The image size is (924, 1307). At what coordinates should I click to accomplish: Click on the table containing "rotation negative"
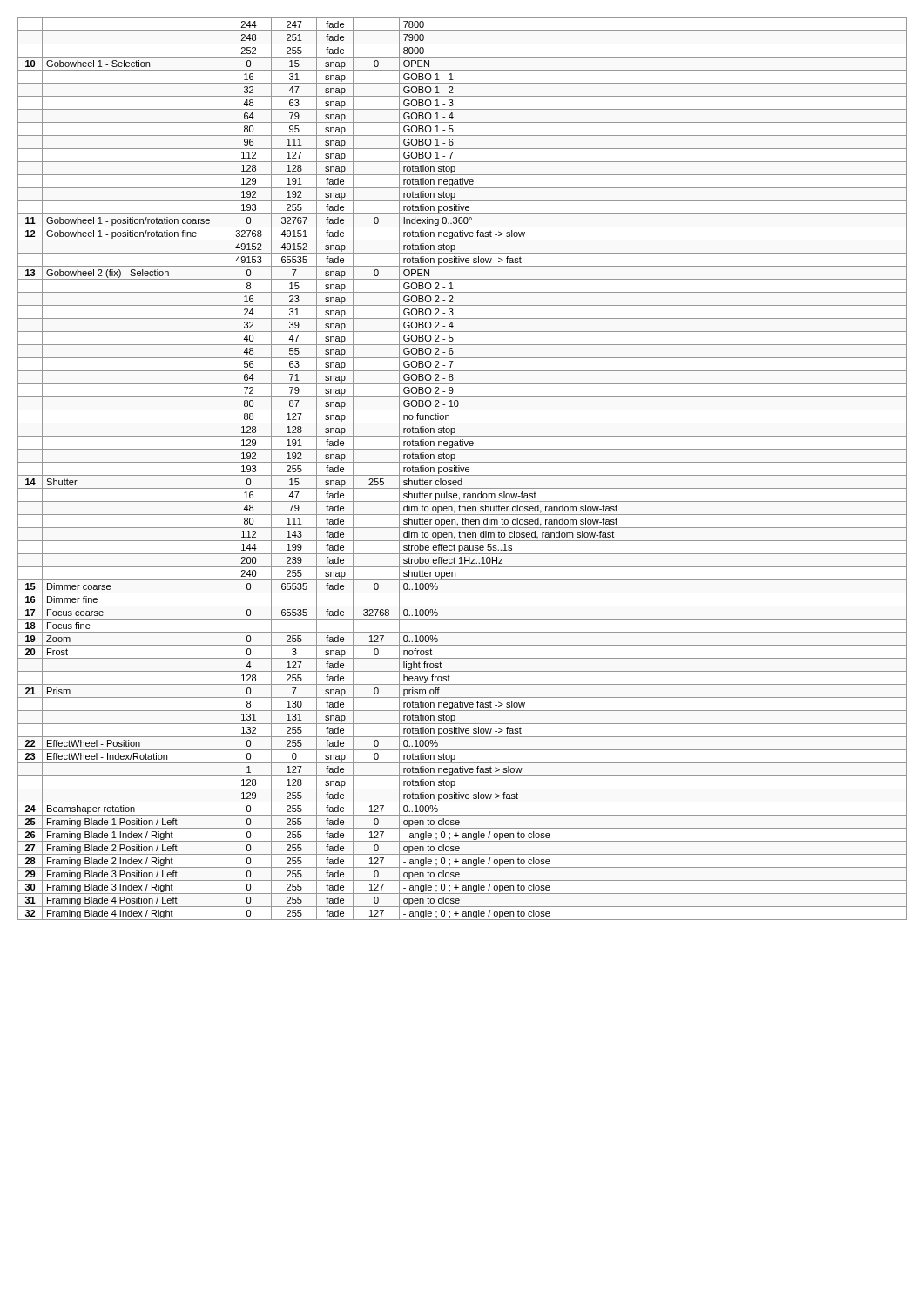coord(462,469)
